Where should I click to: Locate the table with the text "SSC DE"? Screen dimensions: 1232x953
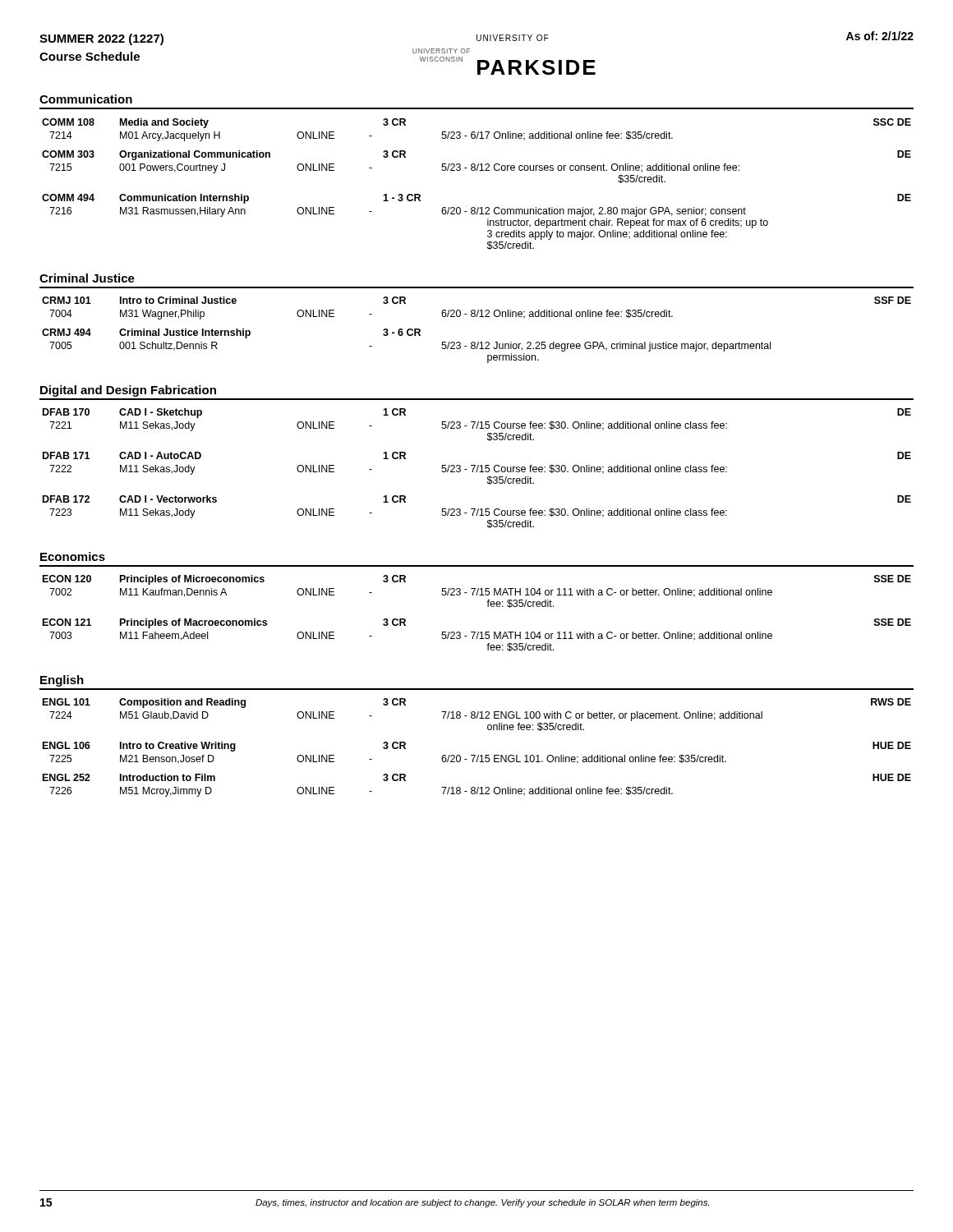pos(476,183)
